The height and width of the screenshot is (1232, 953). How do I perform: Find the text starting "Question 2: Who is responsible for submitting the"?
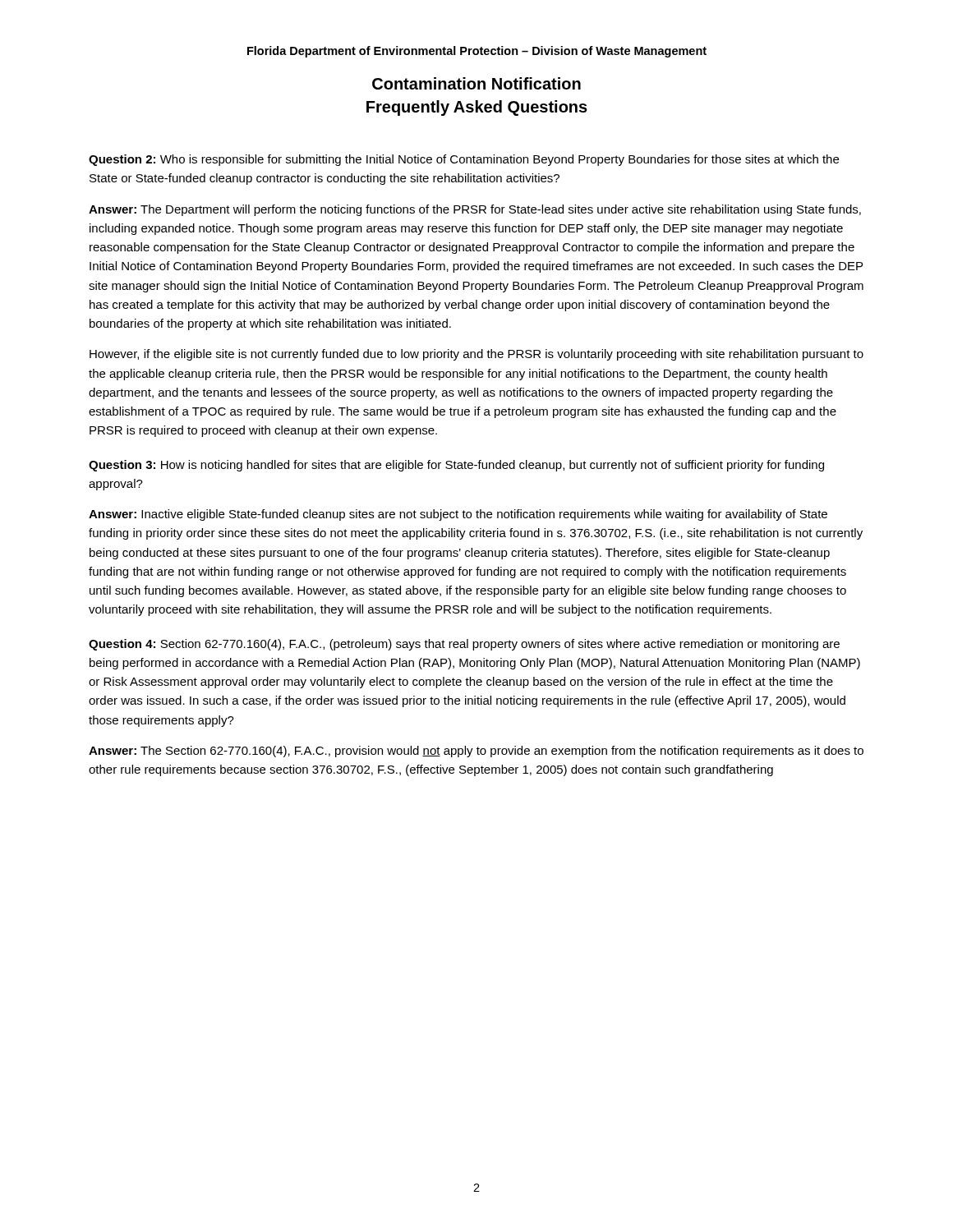coord(476,295)
